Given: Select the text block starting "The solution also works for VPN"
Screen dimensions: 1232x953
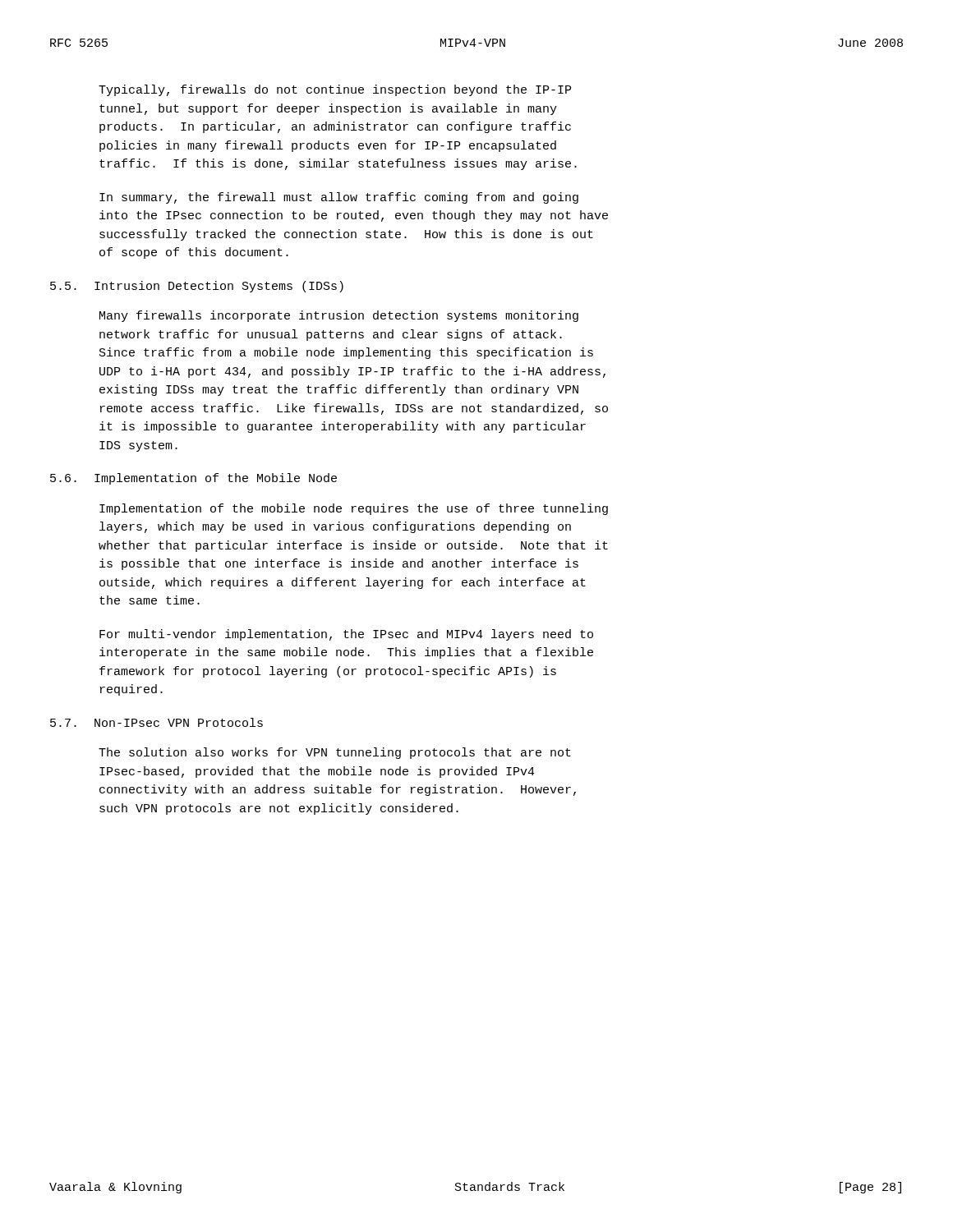Looking at the screenshot, I should point(339,781).
